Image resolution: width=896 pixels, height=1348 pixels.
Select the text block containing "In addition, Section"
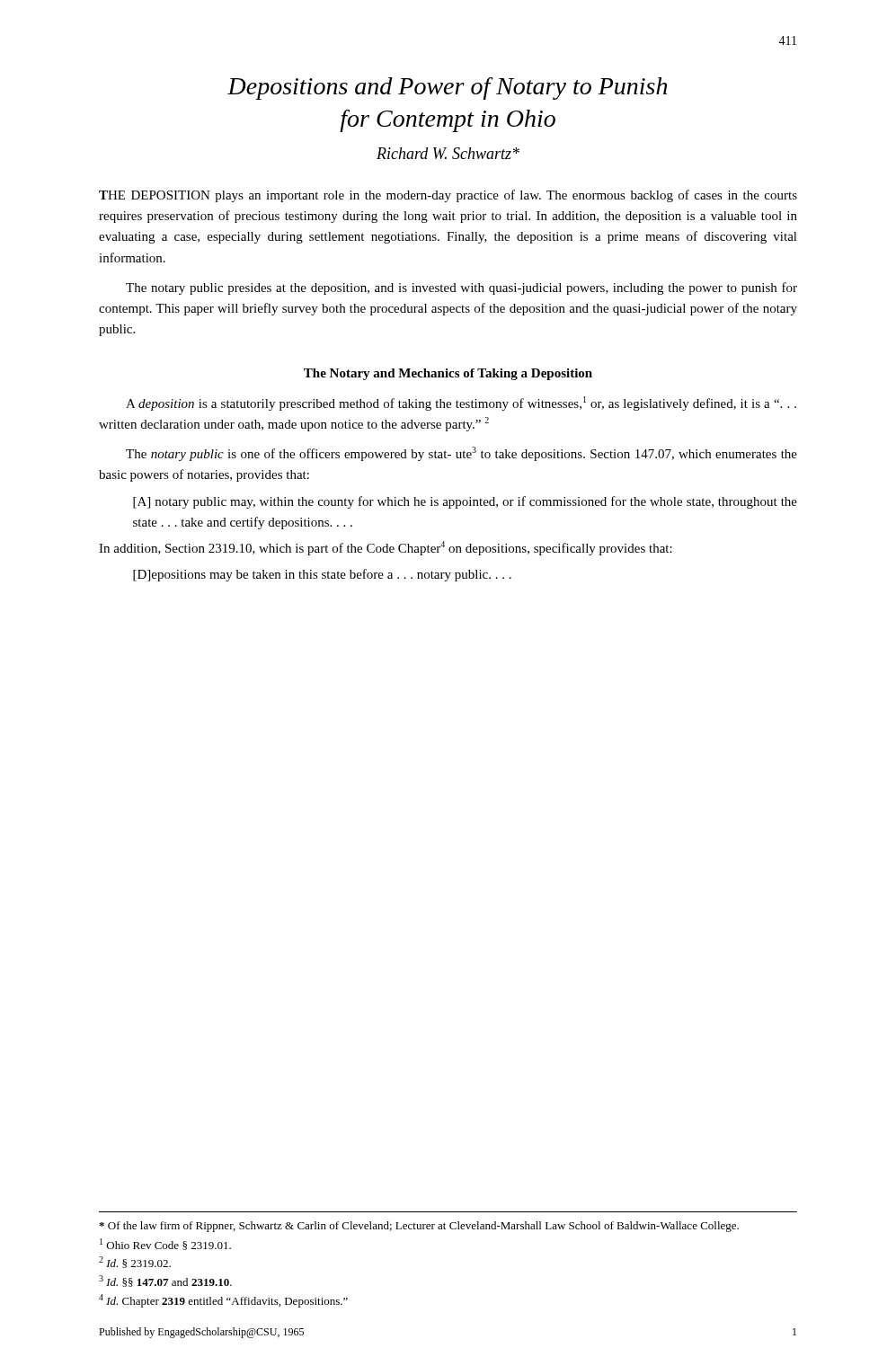click(x=386, y=547)
